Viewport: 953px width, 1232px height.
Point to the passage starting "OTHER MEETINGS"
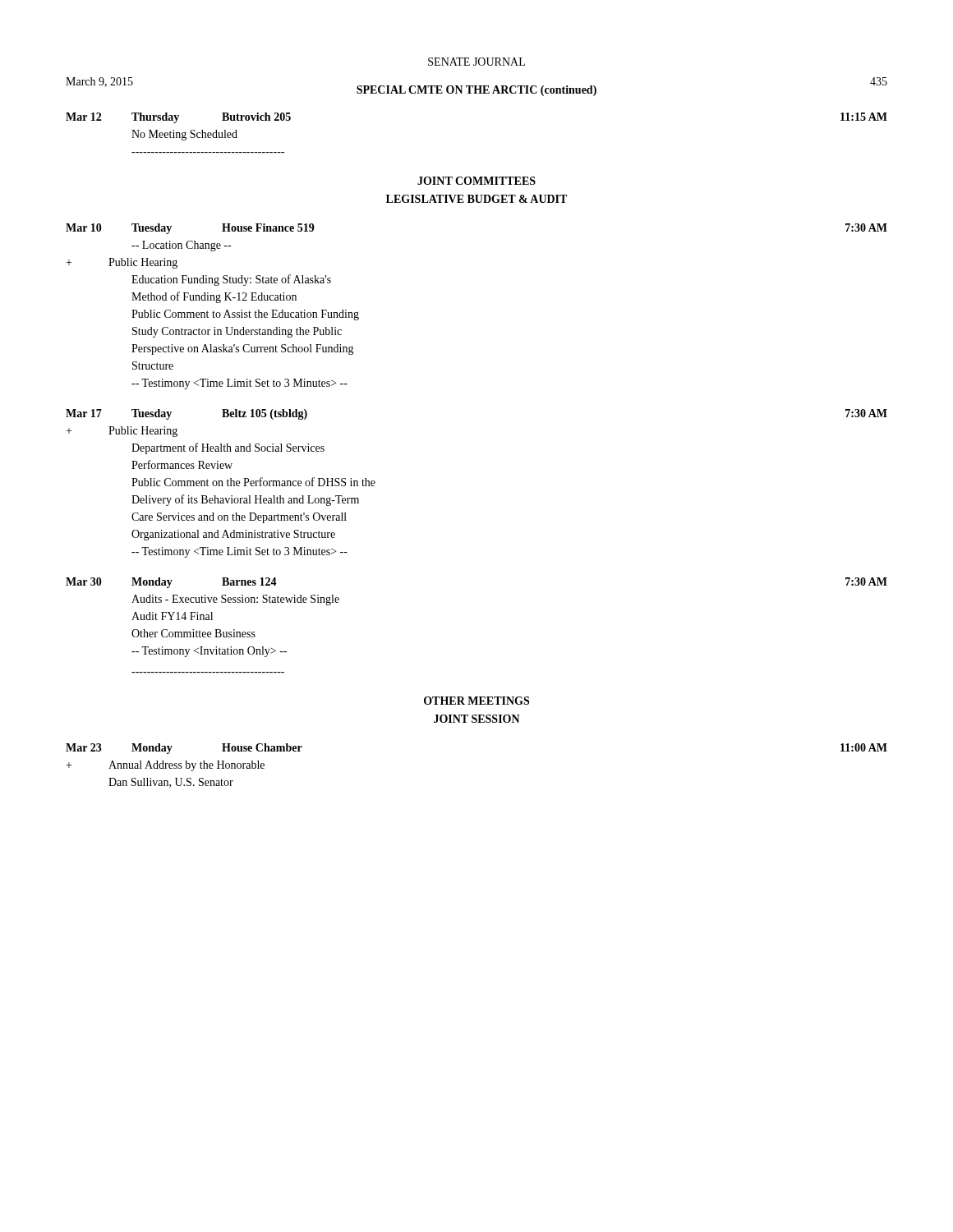click(476, 701)
